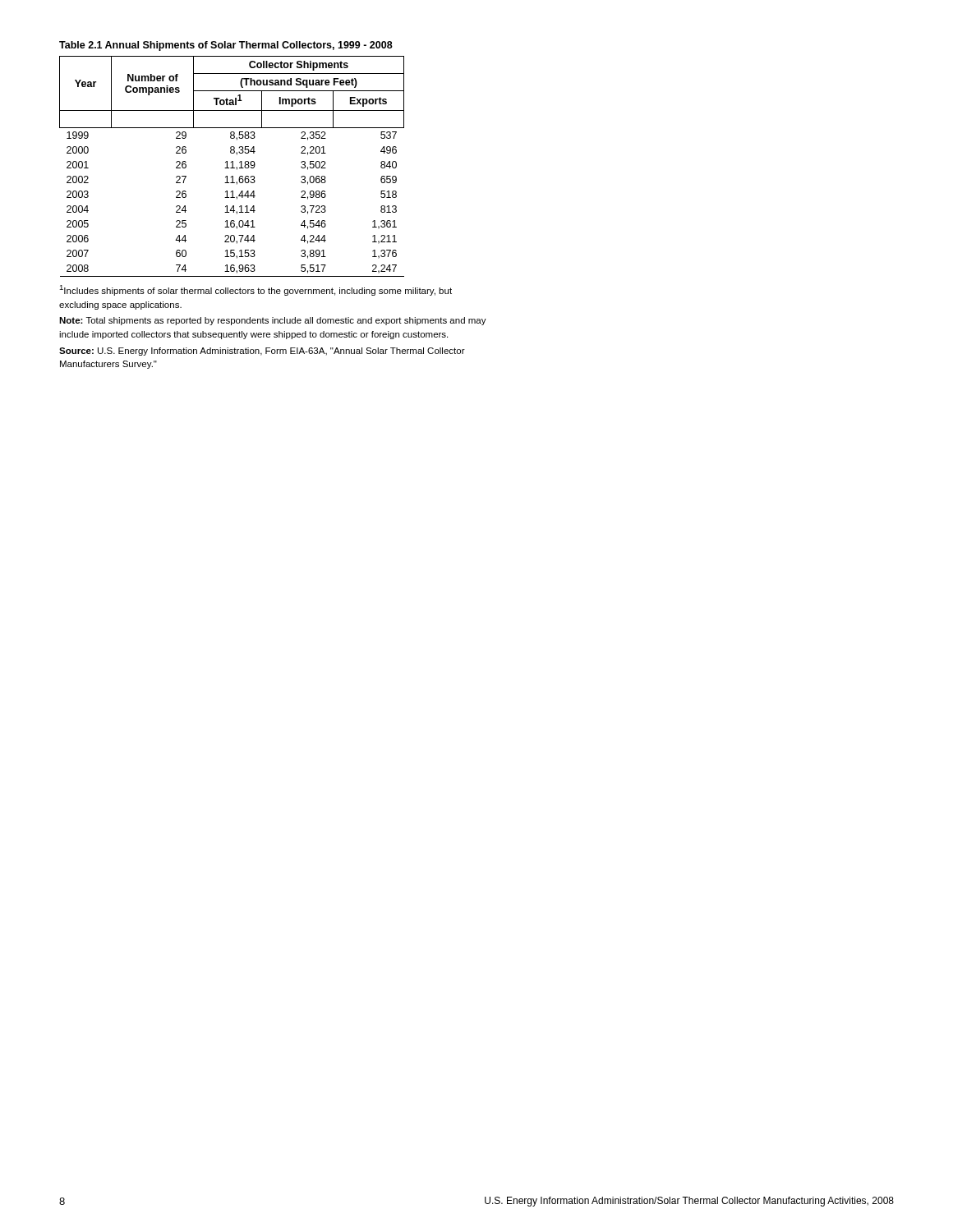Click on the table containing "Collector Shipments"
Screen dimensions: 1232x953
[x=476, y=166]
